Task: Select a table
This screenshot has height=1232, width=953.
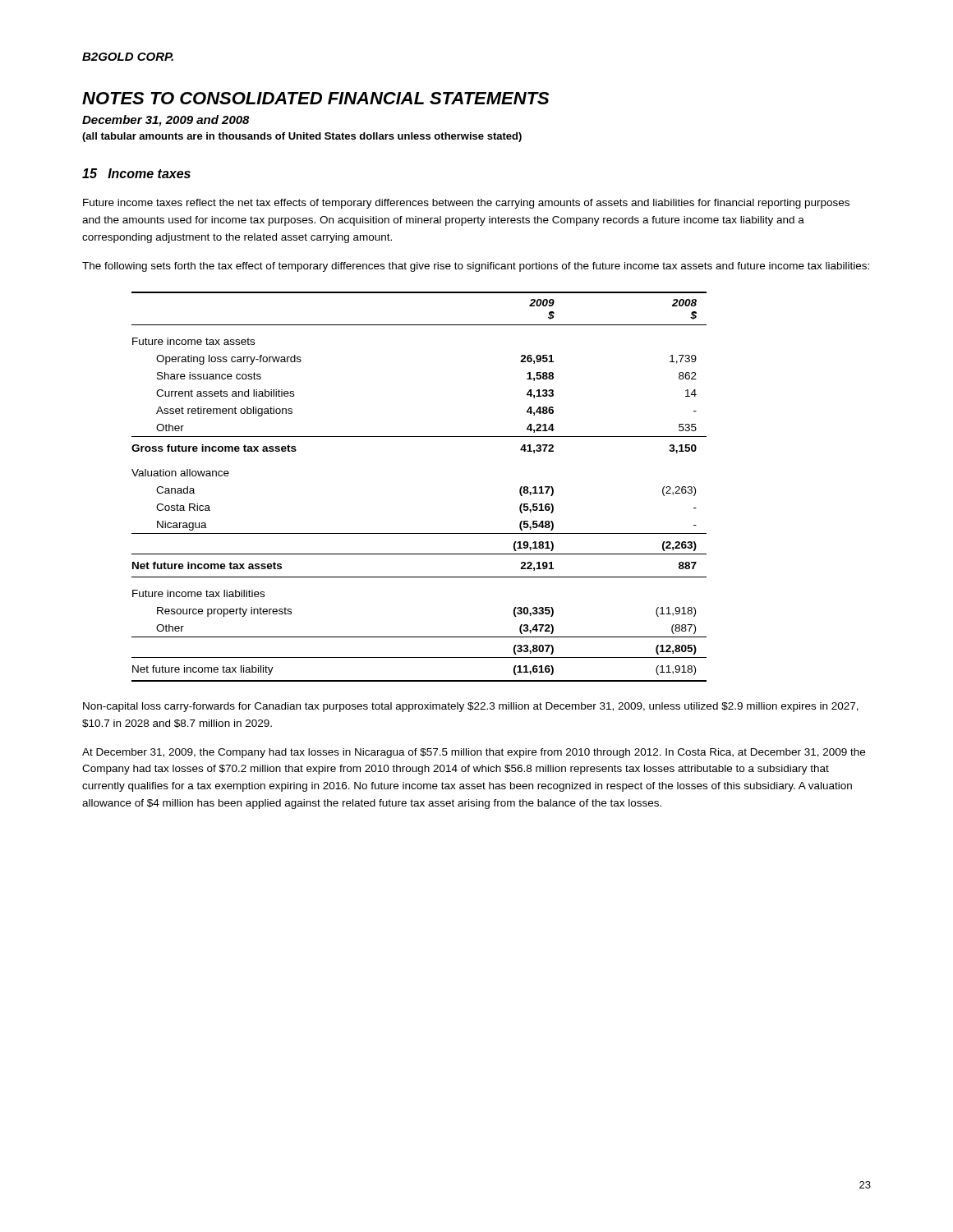Action: pos(419,486)
